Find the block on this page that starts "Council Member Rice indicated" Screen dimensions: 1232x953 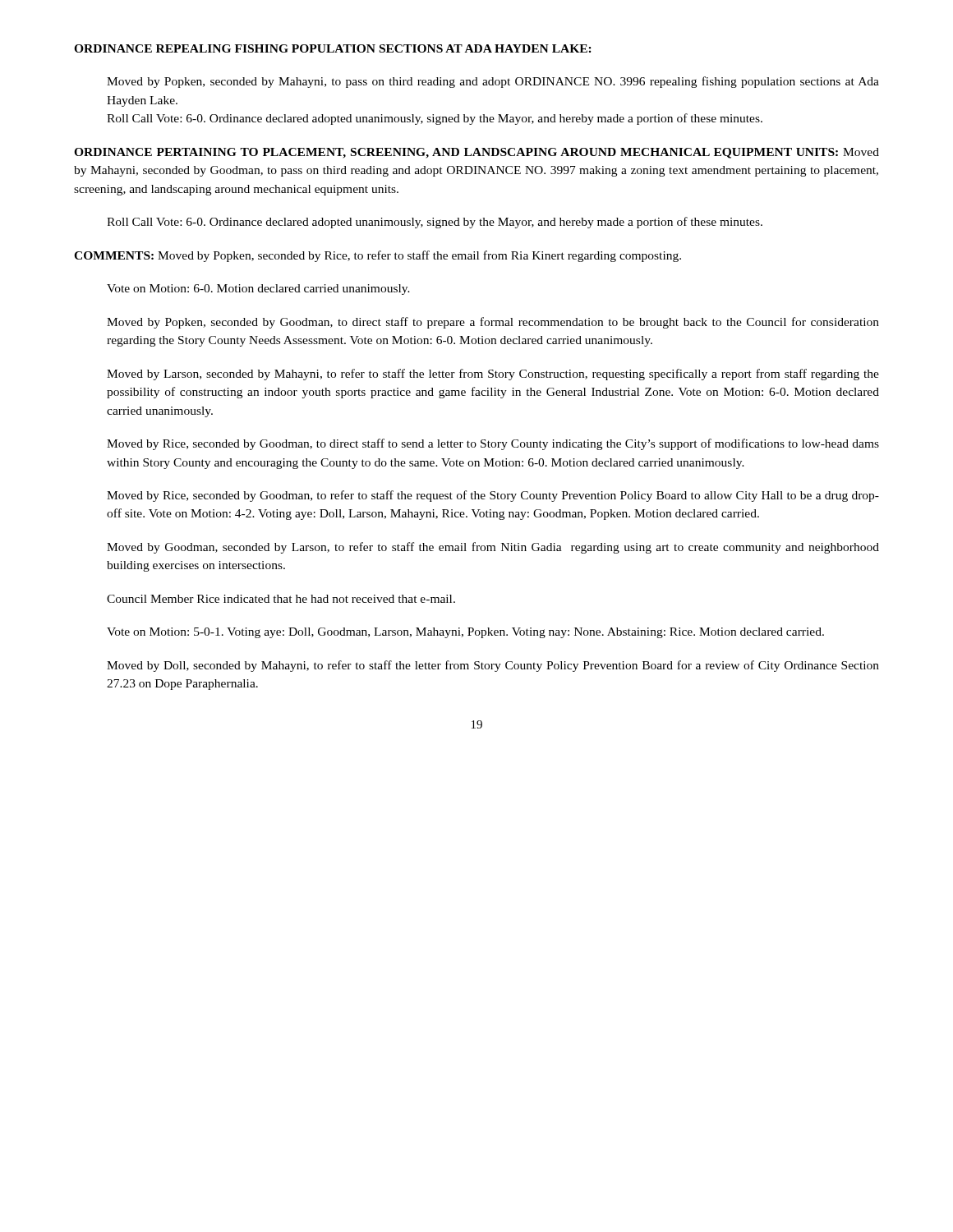[x=281, y=599]
